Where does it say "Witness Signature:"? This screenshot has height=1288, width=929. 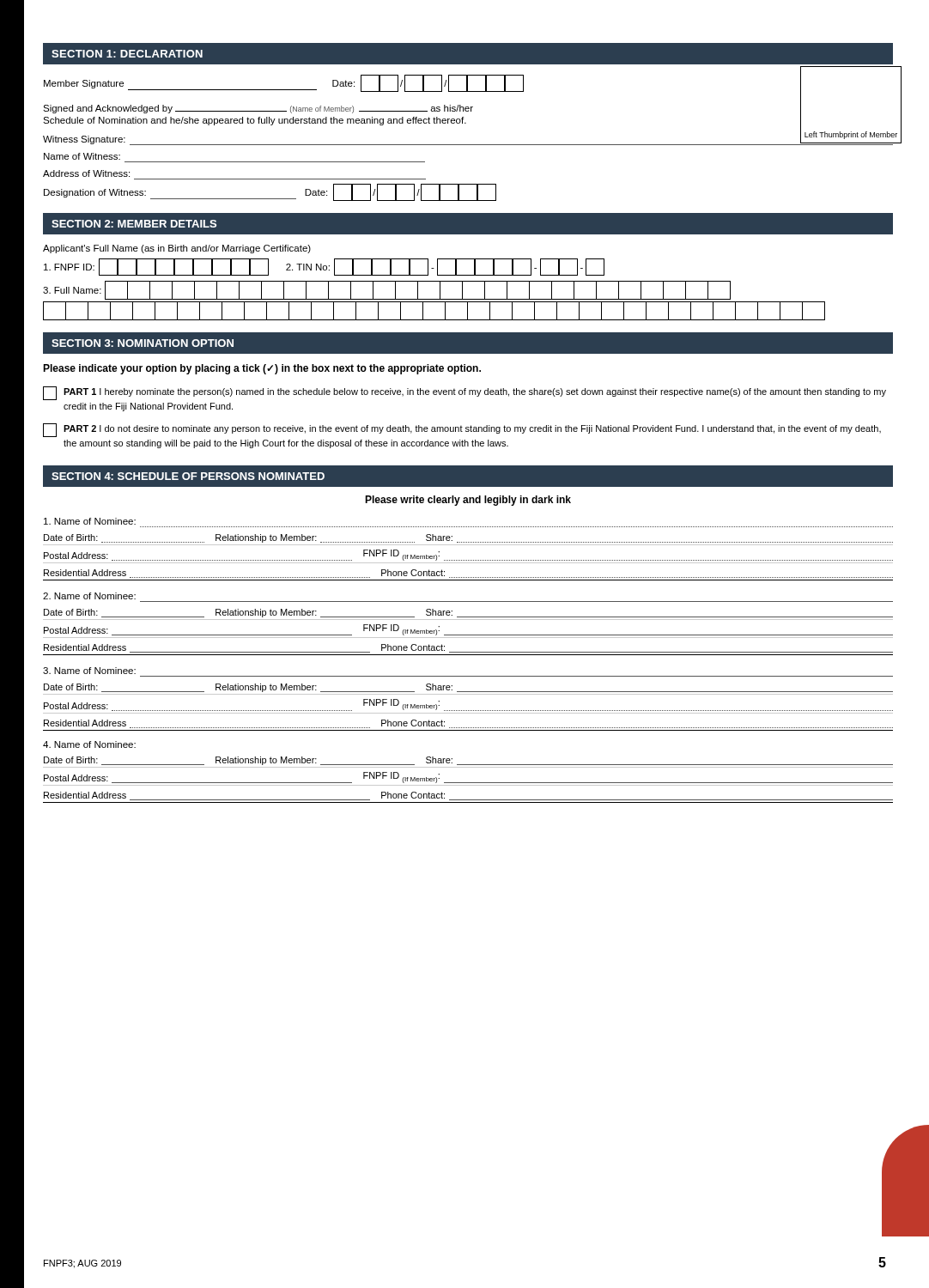coord(468,139)
